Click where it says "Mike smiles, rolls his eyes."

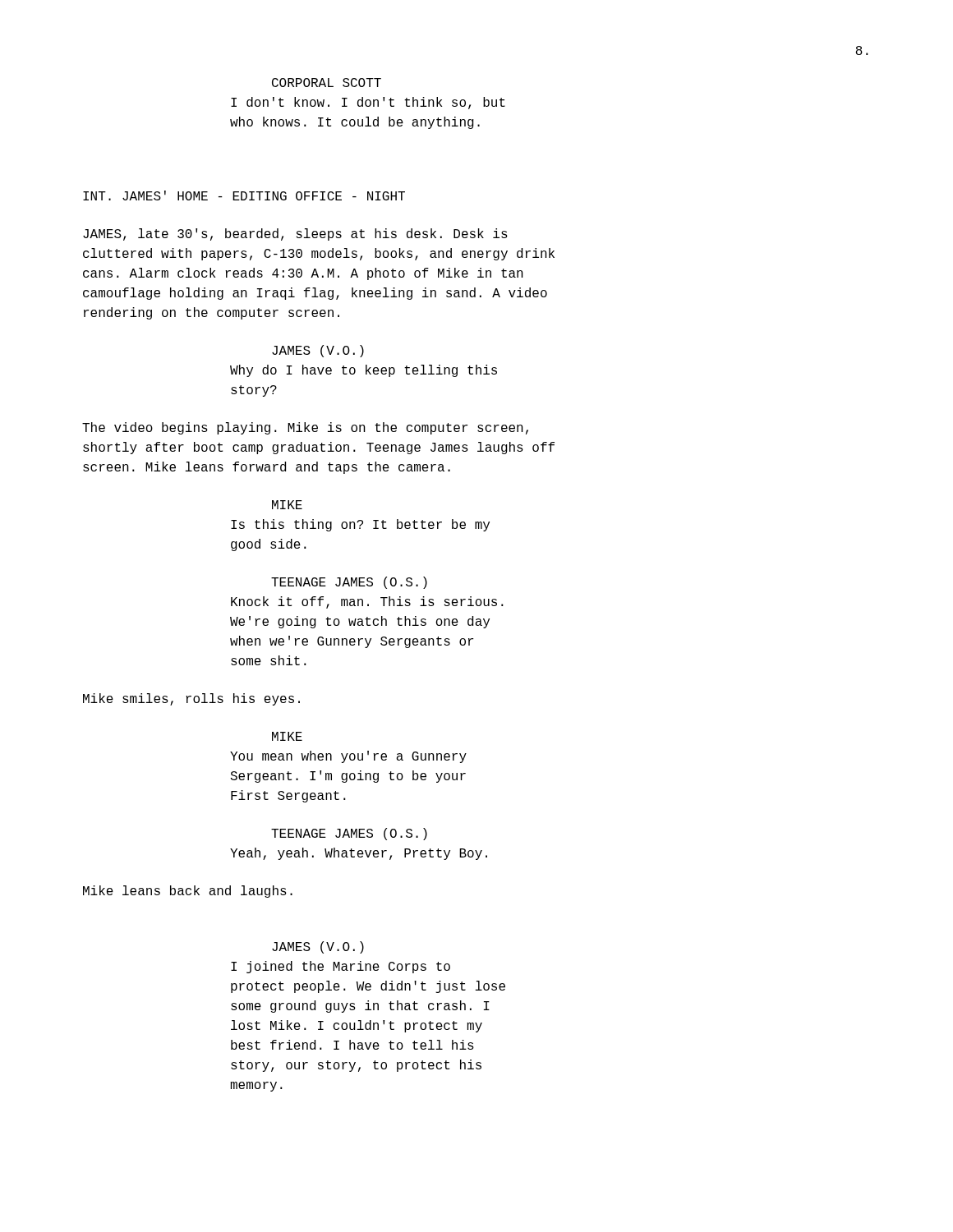pos(193,700)
